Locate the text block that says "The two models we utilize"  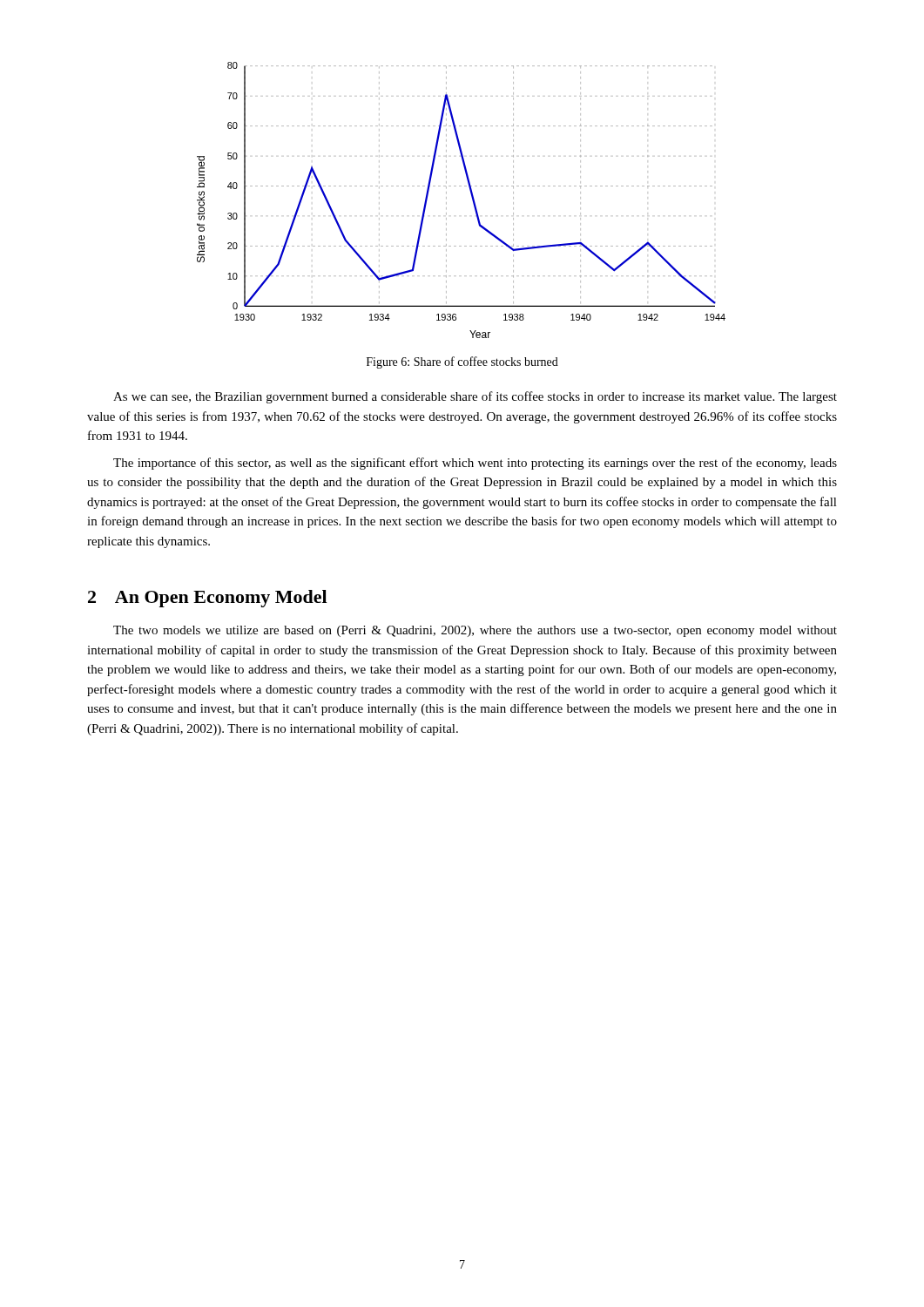tap(462, 679)
